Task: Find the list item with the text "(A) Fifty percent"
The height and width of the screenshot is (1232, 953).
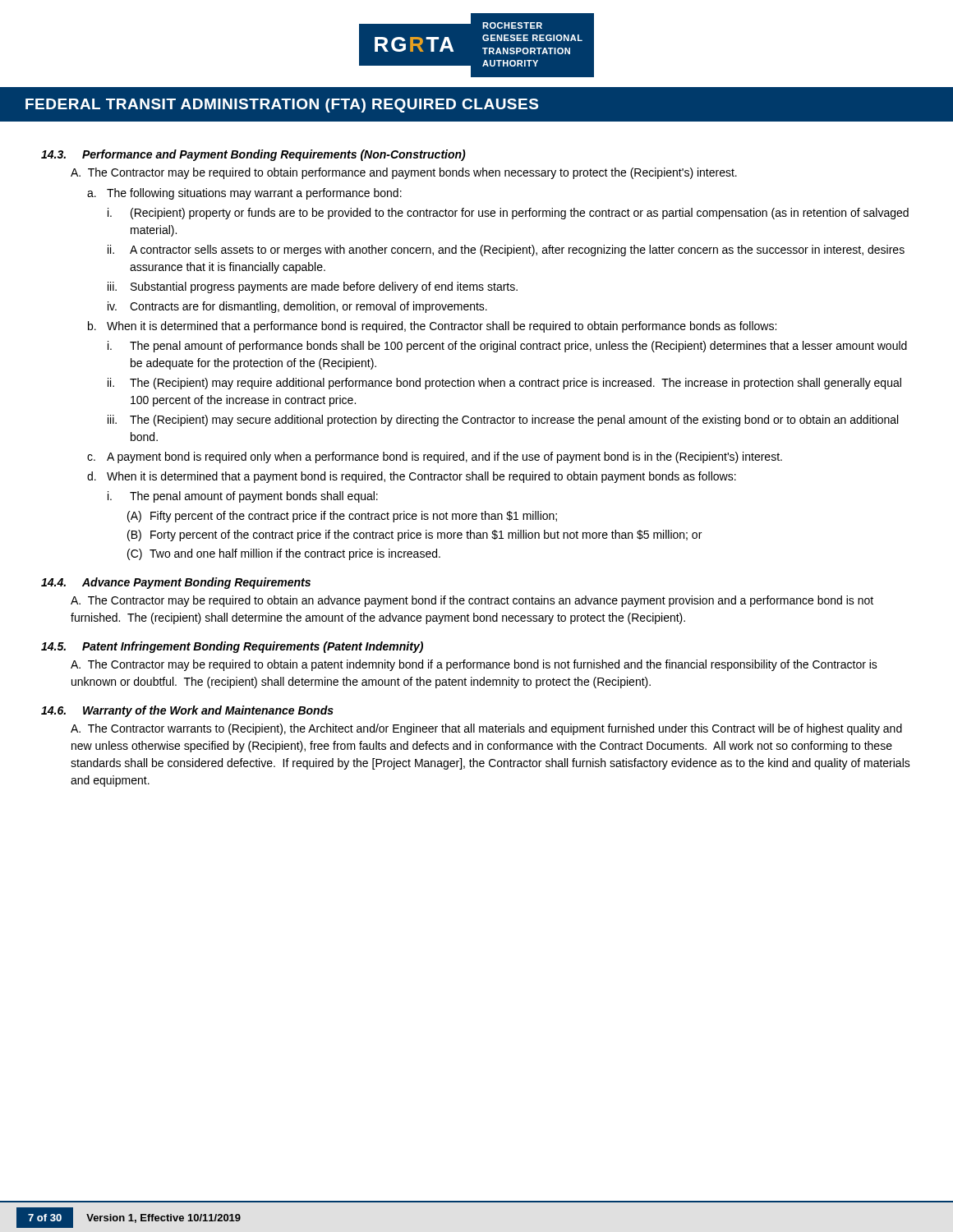Action: [519, 516]
